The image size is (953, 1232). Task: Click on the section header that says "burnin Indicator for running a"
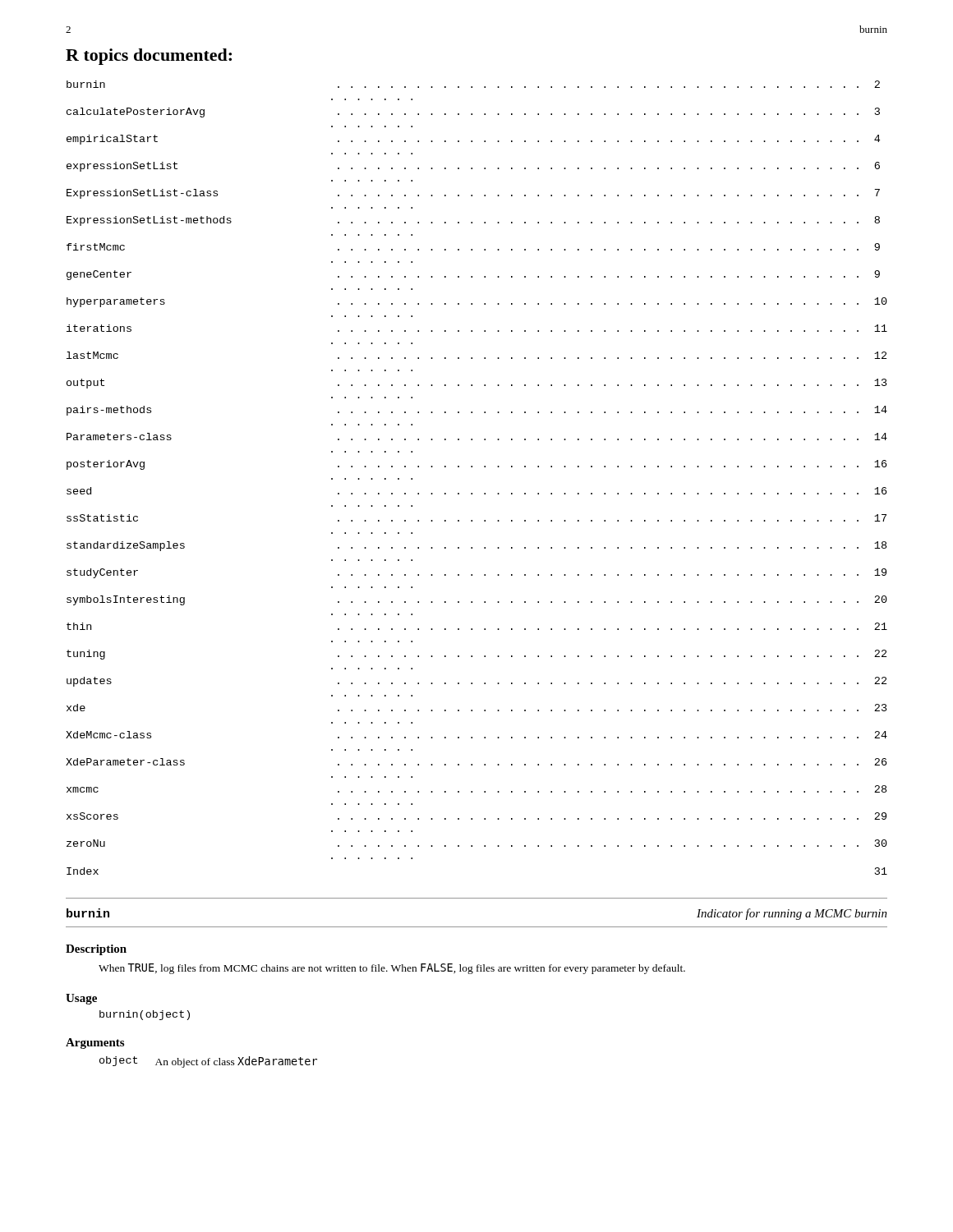[83, 914]
